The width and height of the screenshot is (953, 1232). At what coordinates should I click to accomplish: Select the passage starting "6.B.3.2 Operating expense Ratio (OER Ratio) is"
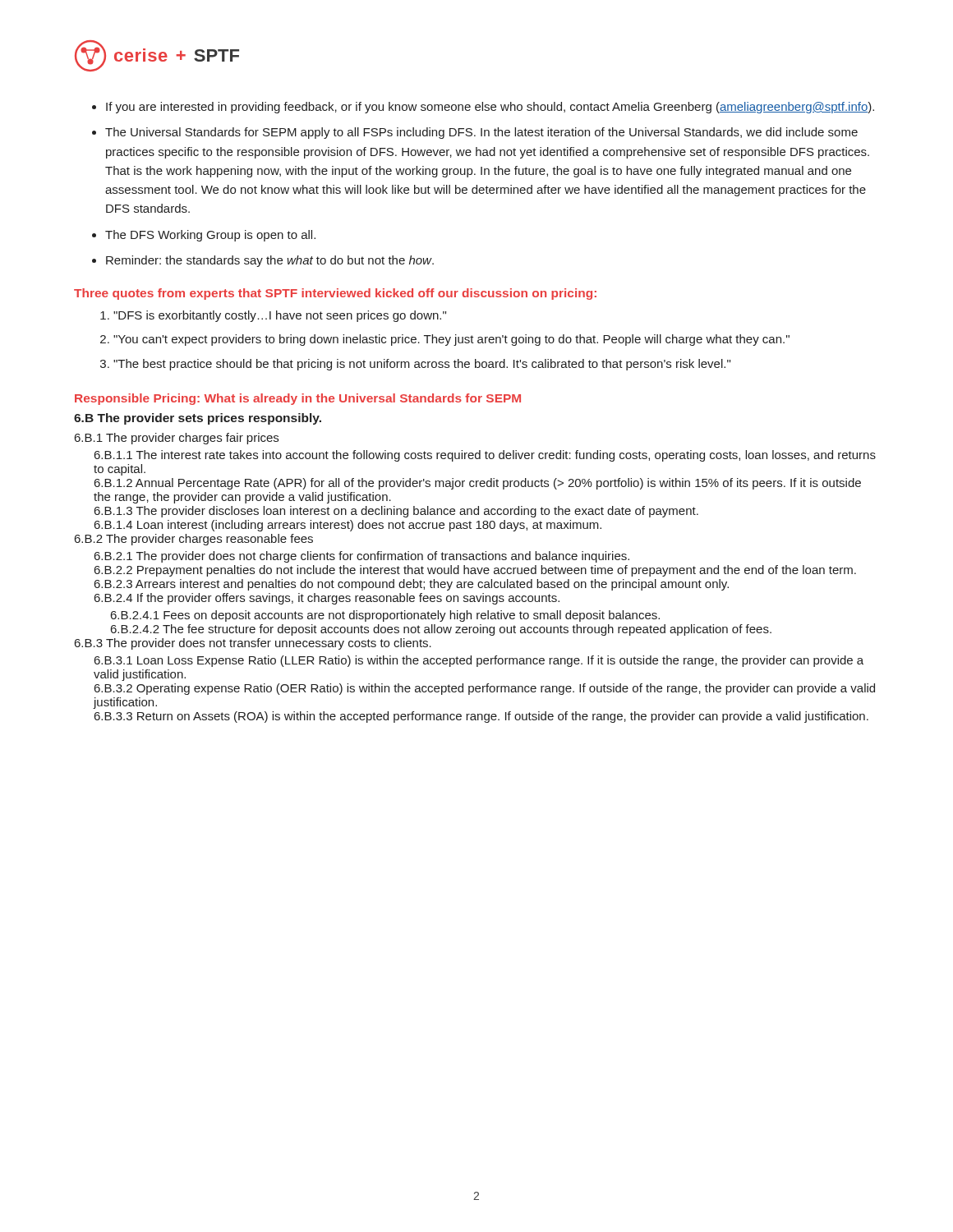(x=486, y=695)
